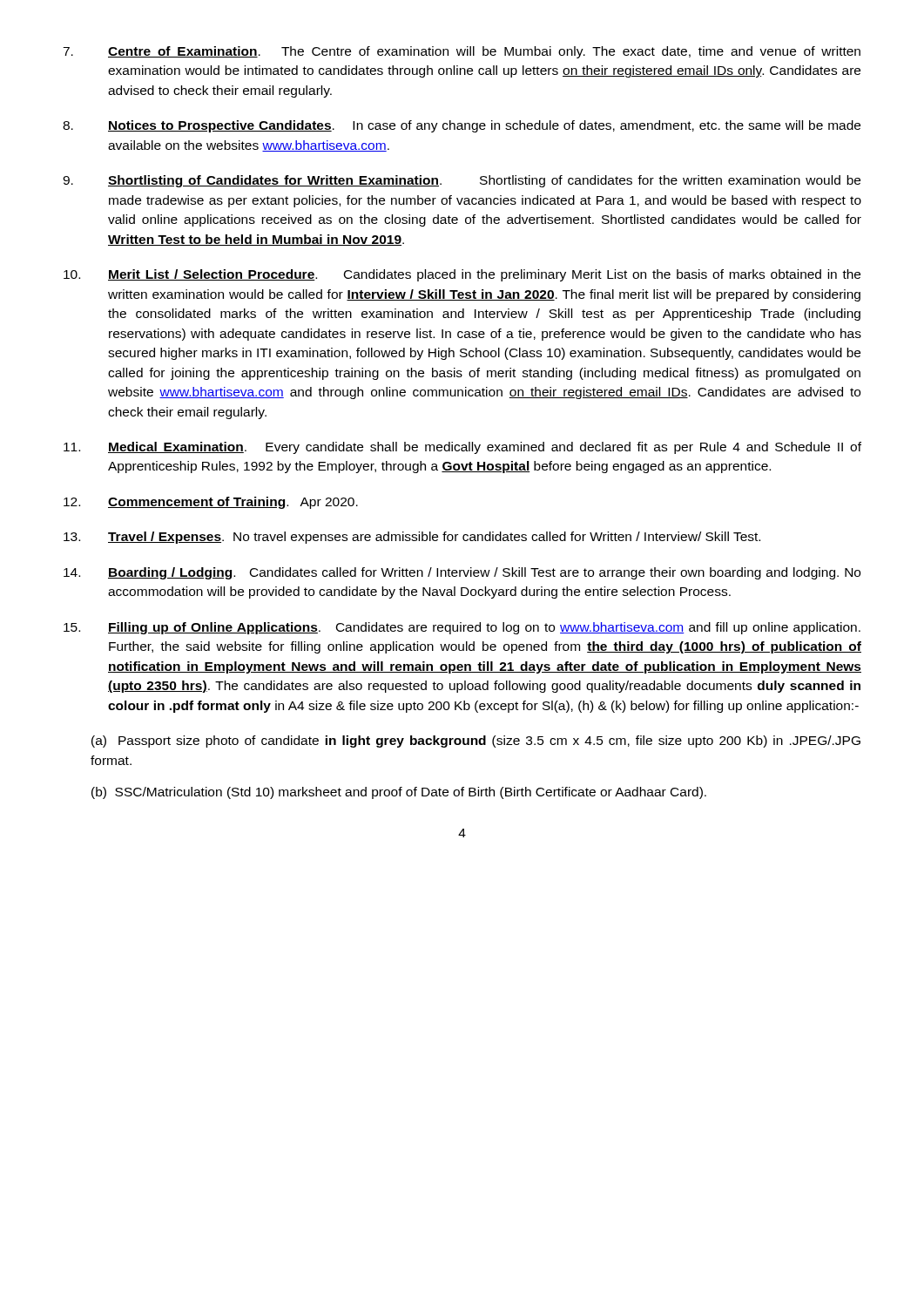Click where it says "Commencement of Training. Apr 2020."
Screen dimensions: 1307x924
[211, 503]
